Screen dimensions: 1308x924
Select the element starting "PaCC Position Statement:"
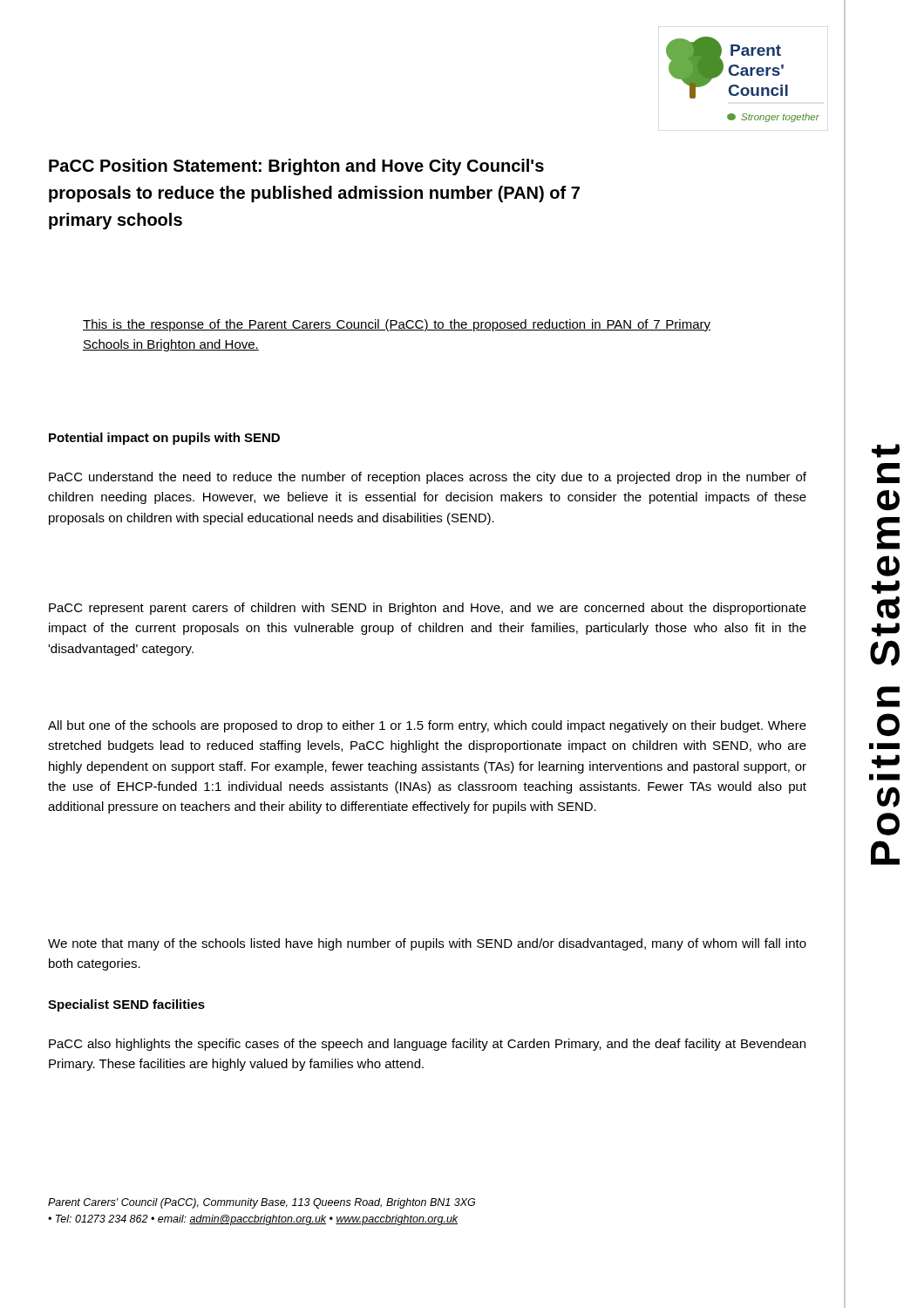click(x=379, y=193)
